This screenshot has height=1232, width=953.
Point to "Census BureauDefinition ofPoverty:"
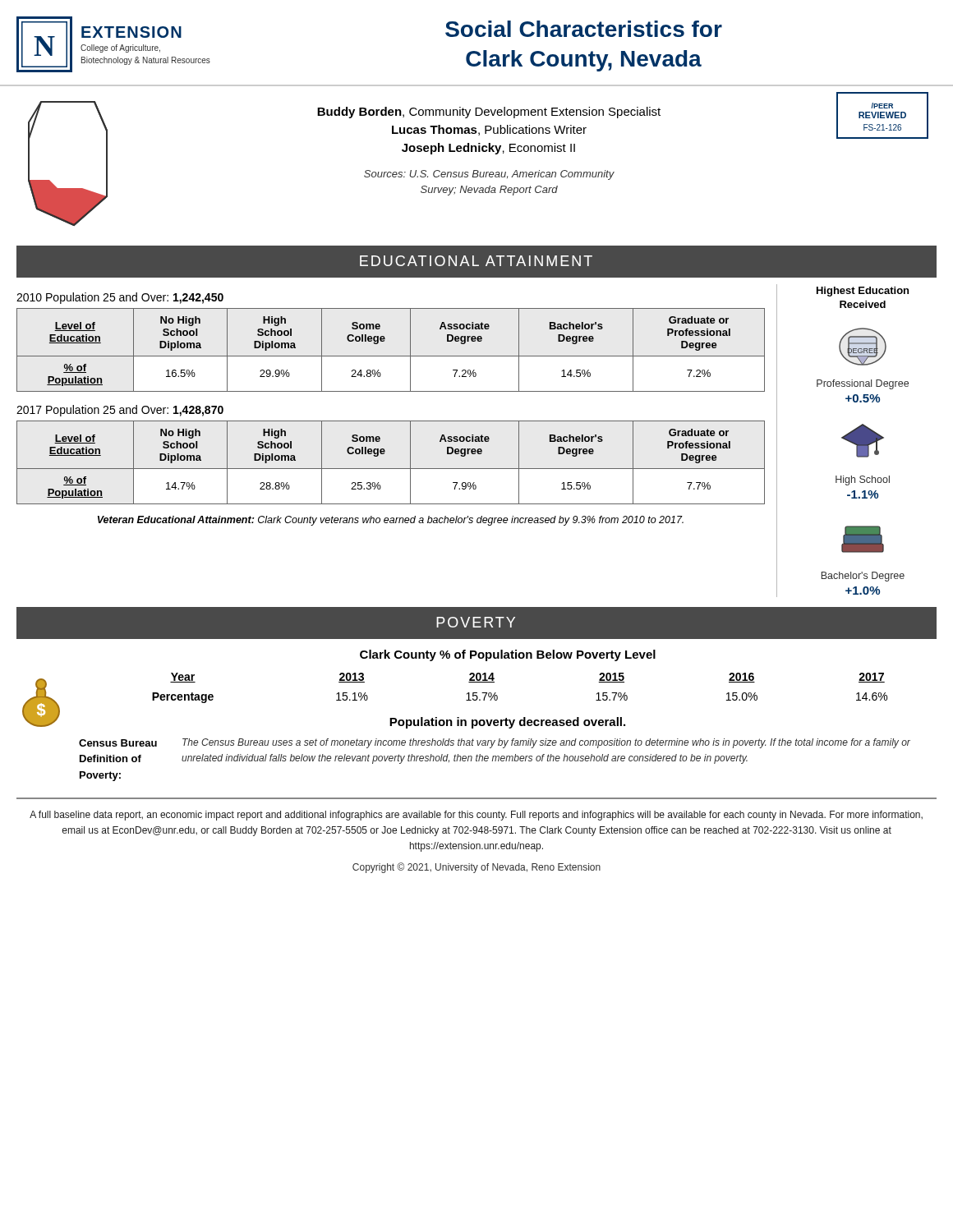coord(118,759)
